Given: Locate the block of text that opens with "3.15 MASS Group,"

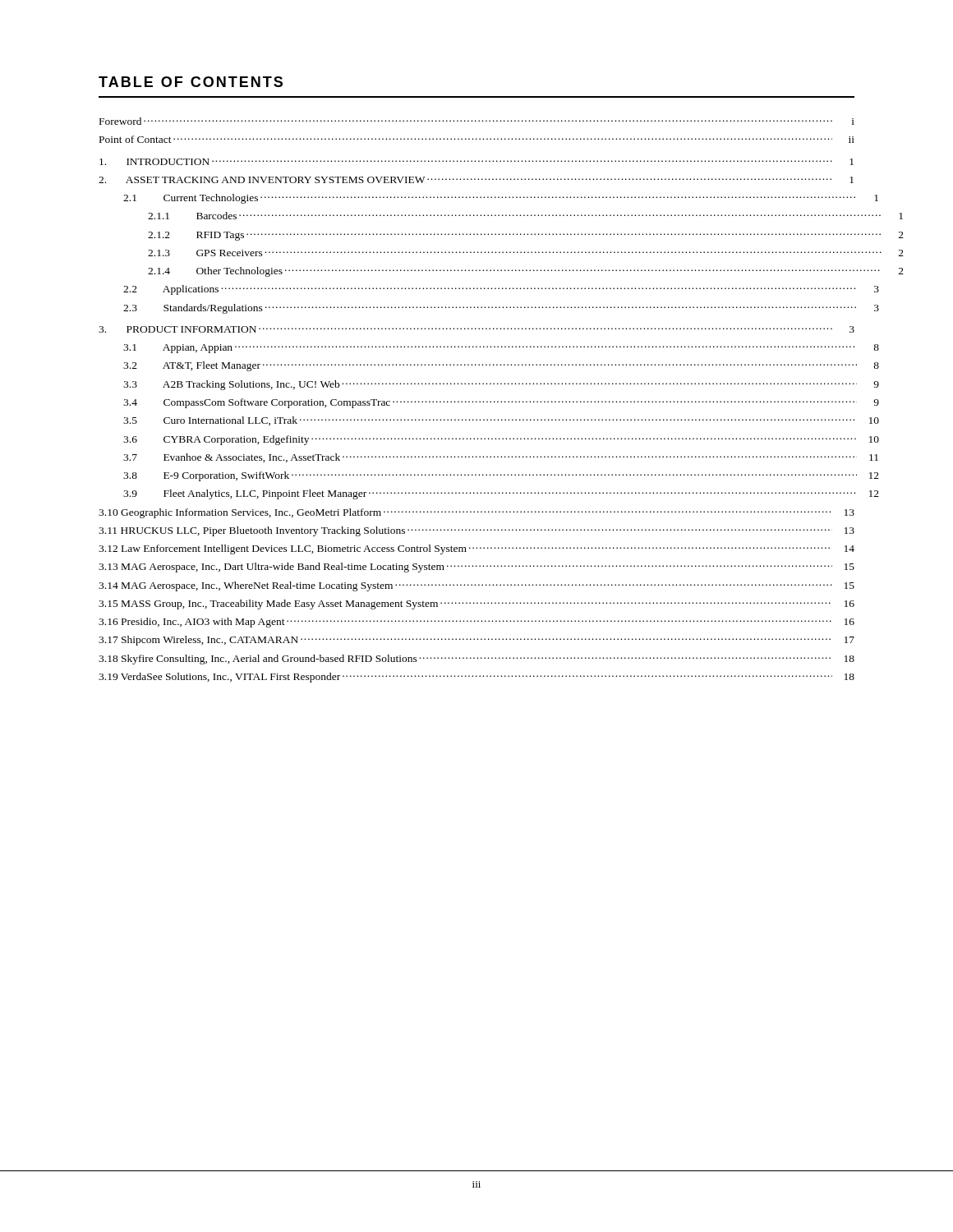Looking at the screenshot, I should 476,604.
